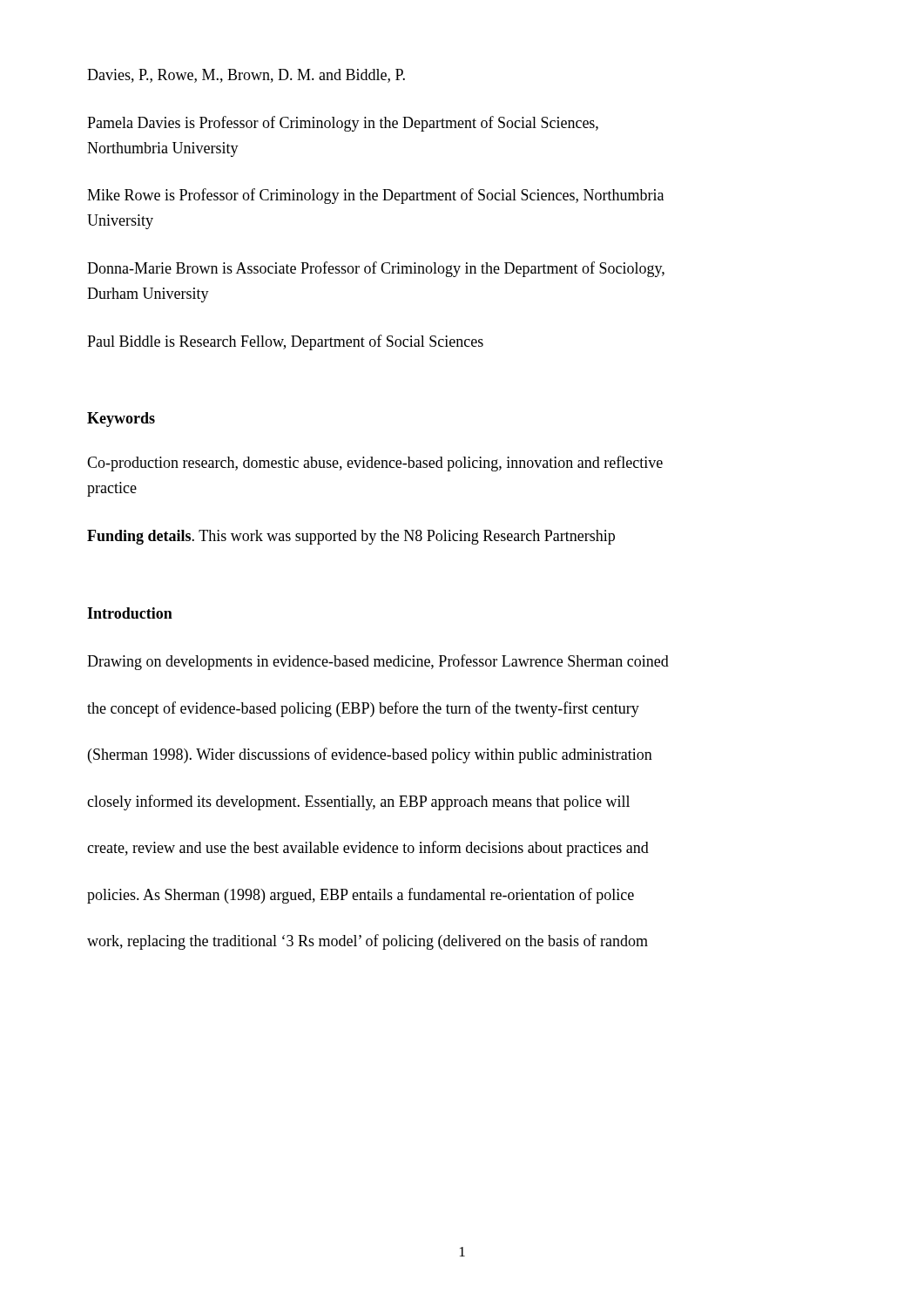924x1307 pixels.
Task: Locate the block of text that opens with "Pamela Davies is Professor of"
Action: pos(343,135)
